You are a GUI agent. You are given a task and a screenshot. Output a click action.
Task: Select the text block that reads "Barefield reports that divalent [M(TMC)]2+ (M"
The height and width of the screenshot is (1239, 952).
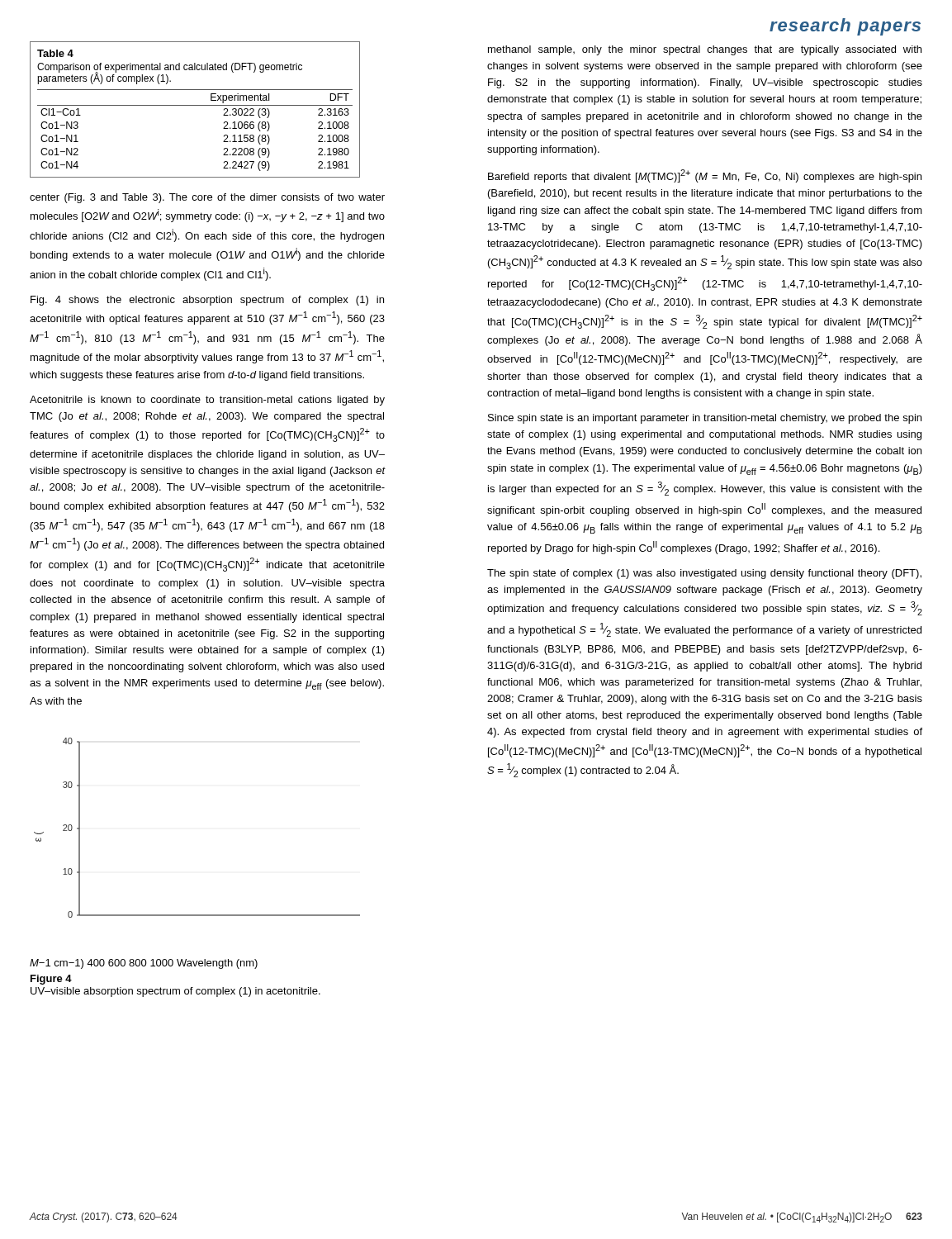click(705, 283)
